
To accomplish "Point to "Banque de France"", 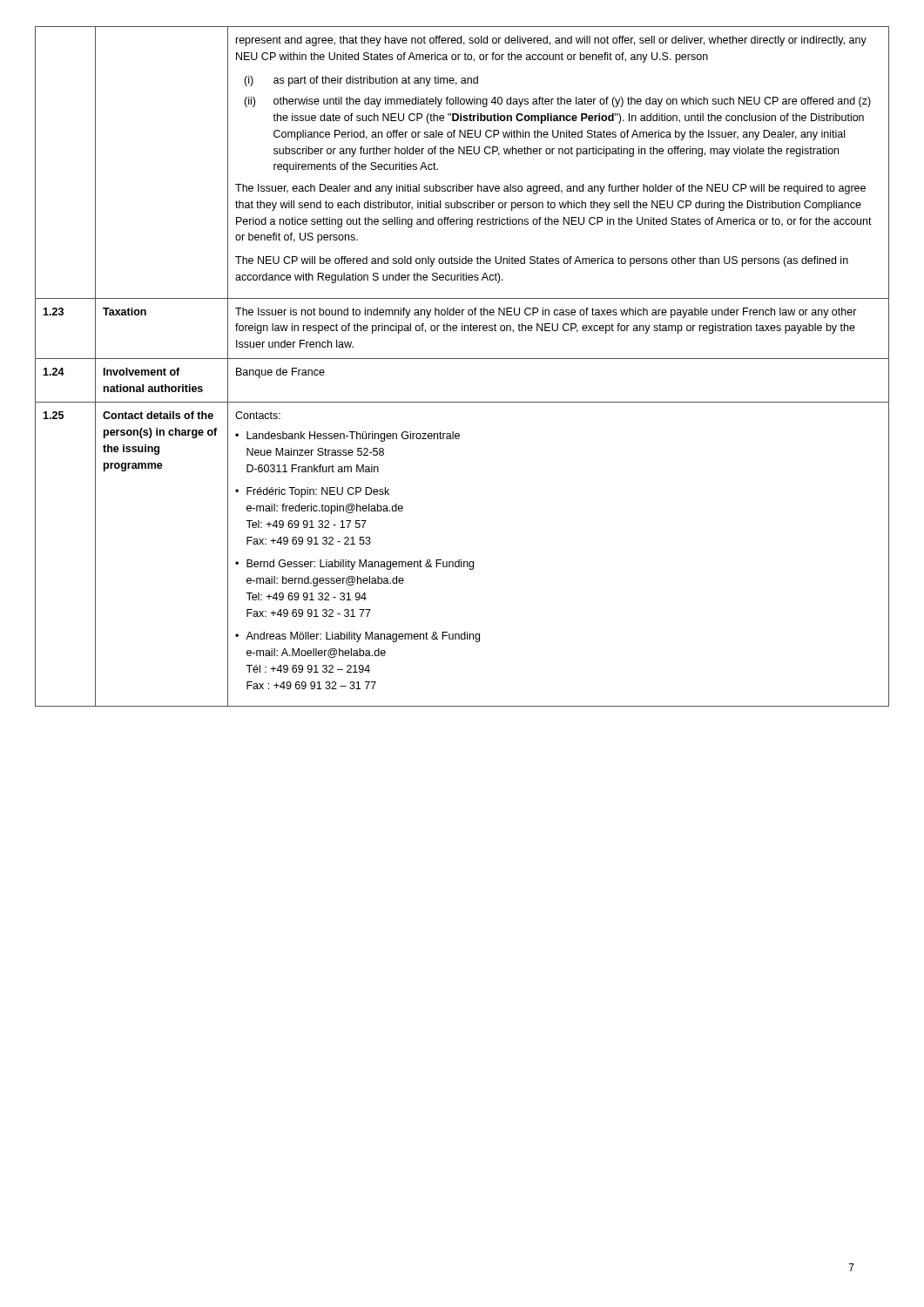I will tap(280, 372).
